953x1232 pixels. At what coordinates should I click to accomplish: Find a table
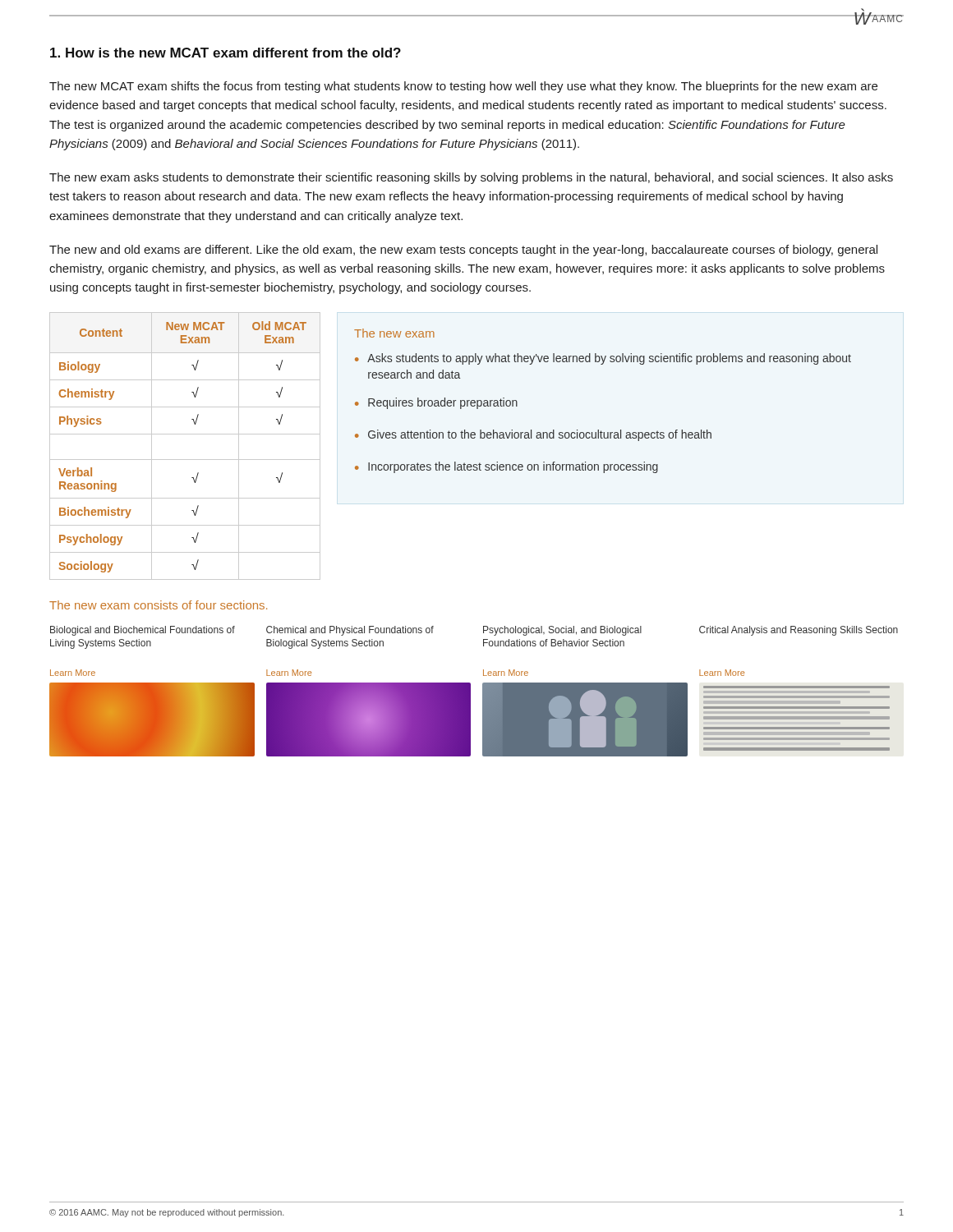click(185, 446)
